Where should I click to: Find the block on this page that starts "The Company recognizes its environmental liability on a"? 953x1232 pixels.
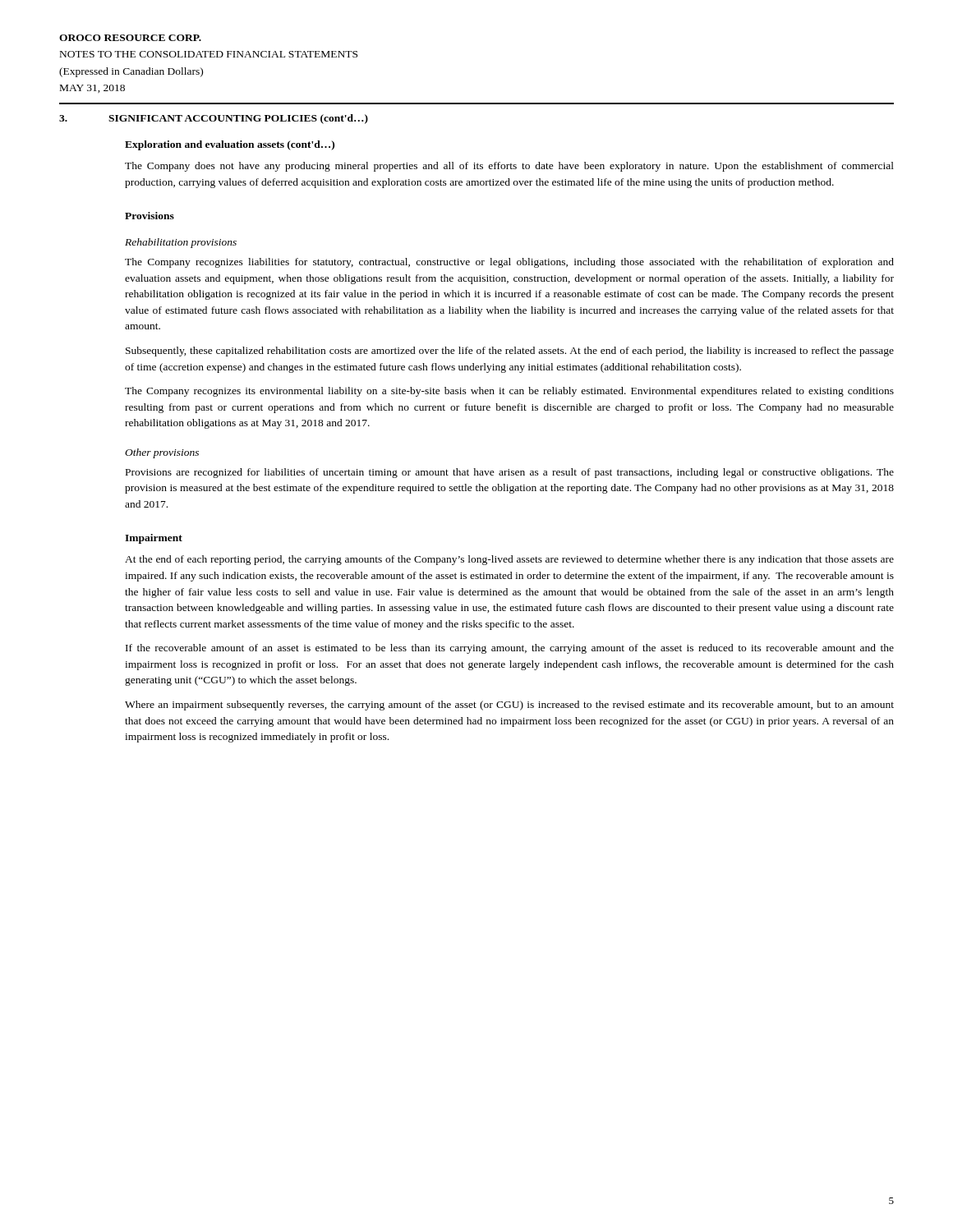(509, 407)
